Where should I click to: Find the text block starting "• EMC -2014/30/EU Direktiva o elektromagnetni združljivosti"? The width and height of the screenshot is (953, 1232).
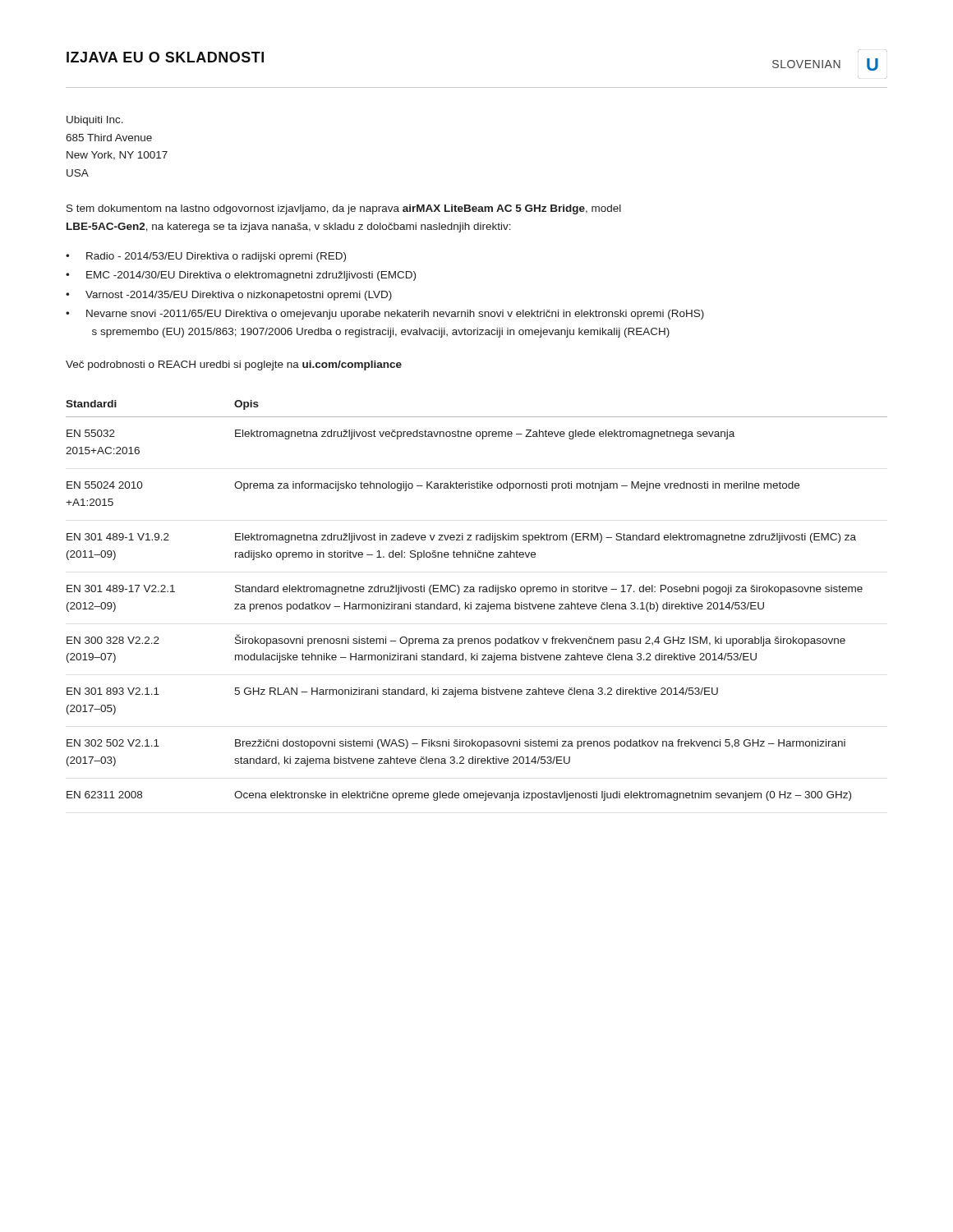click(241, 275)
